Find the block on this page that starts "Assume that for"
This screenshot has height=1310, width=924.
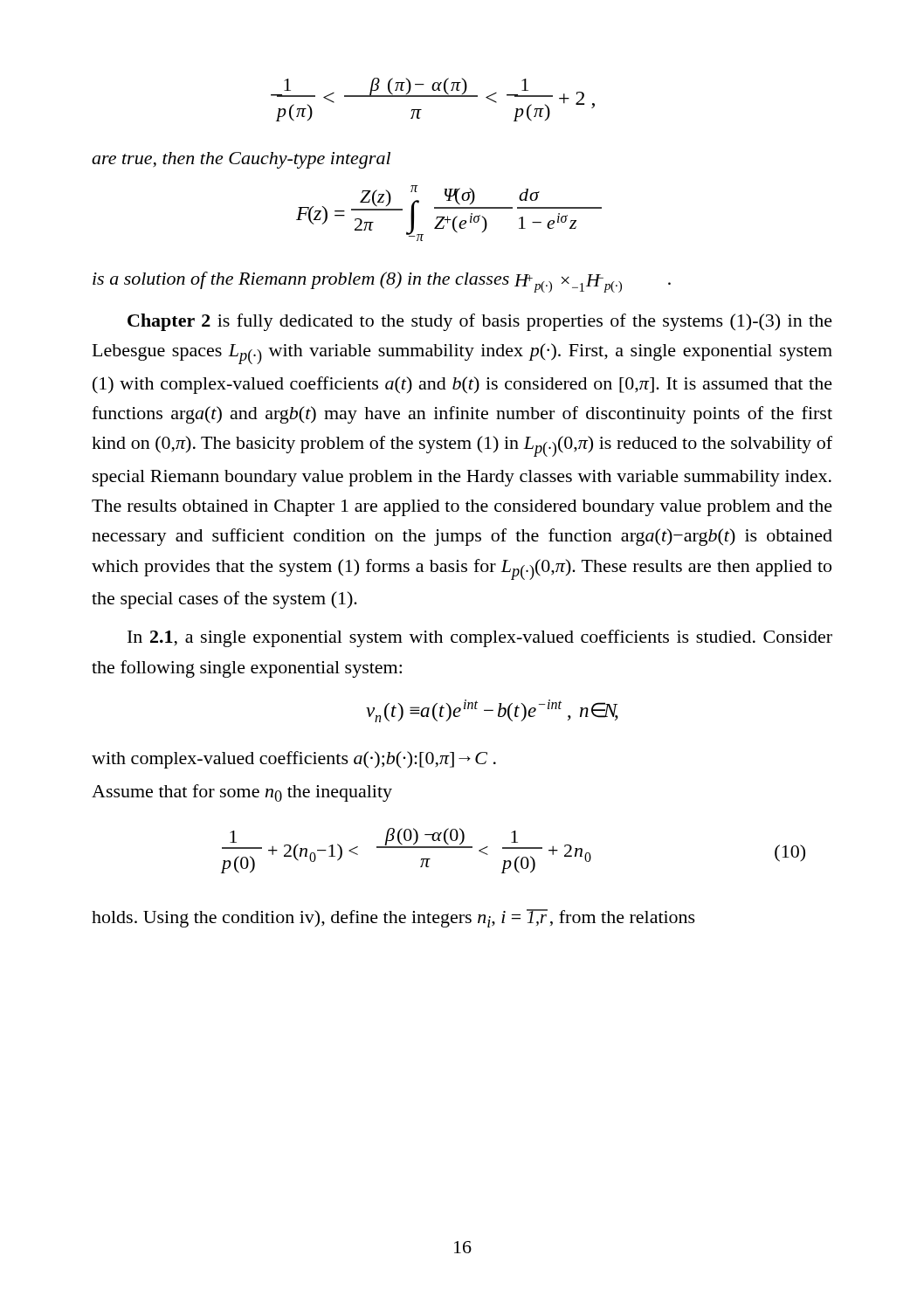(242, 793)
